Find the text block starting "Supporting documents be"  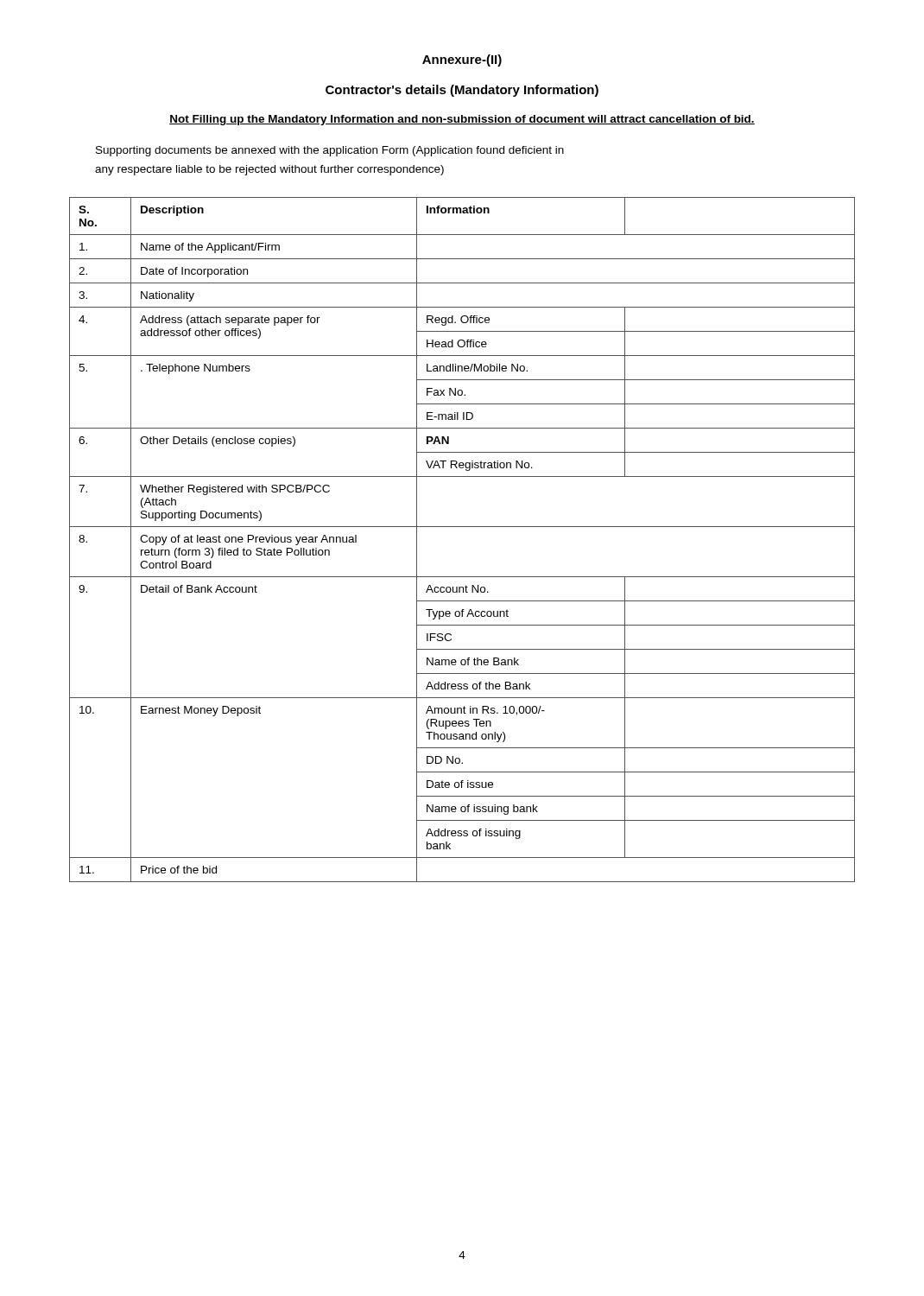tap(330, 159)
